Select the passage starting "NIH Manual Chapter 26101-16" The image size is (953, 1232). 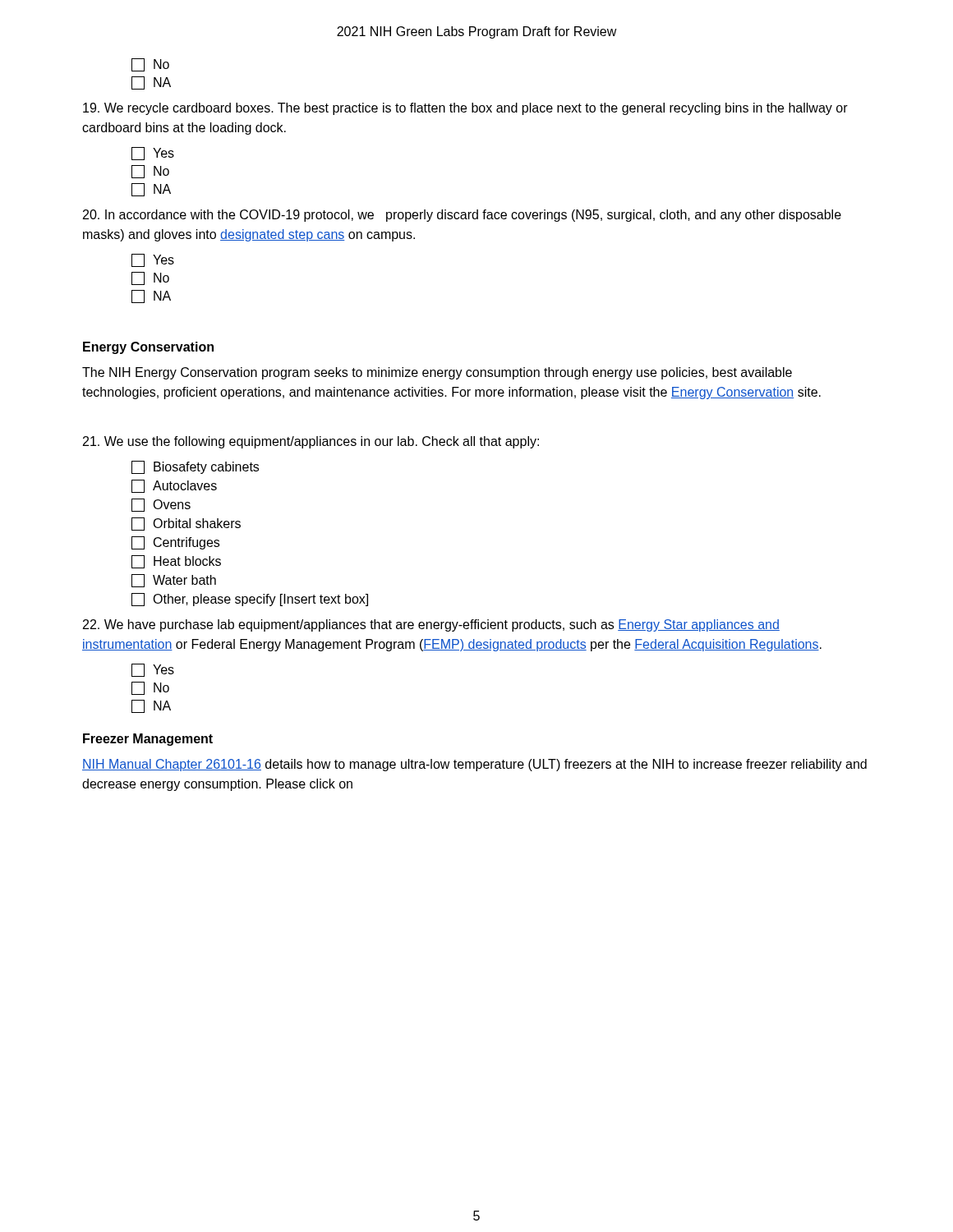point(475,774)
